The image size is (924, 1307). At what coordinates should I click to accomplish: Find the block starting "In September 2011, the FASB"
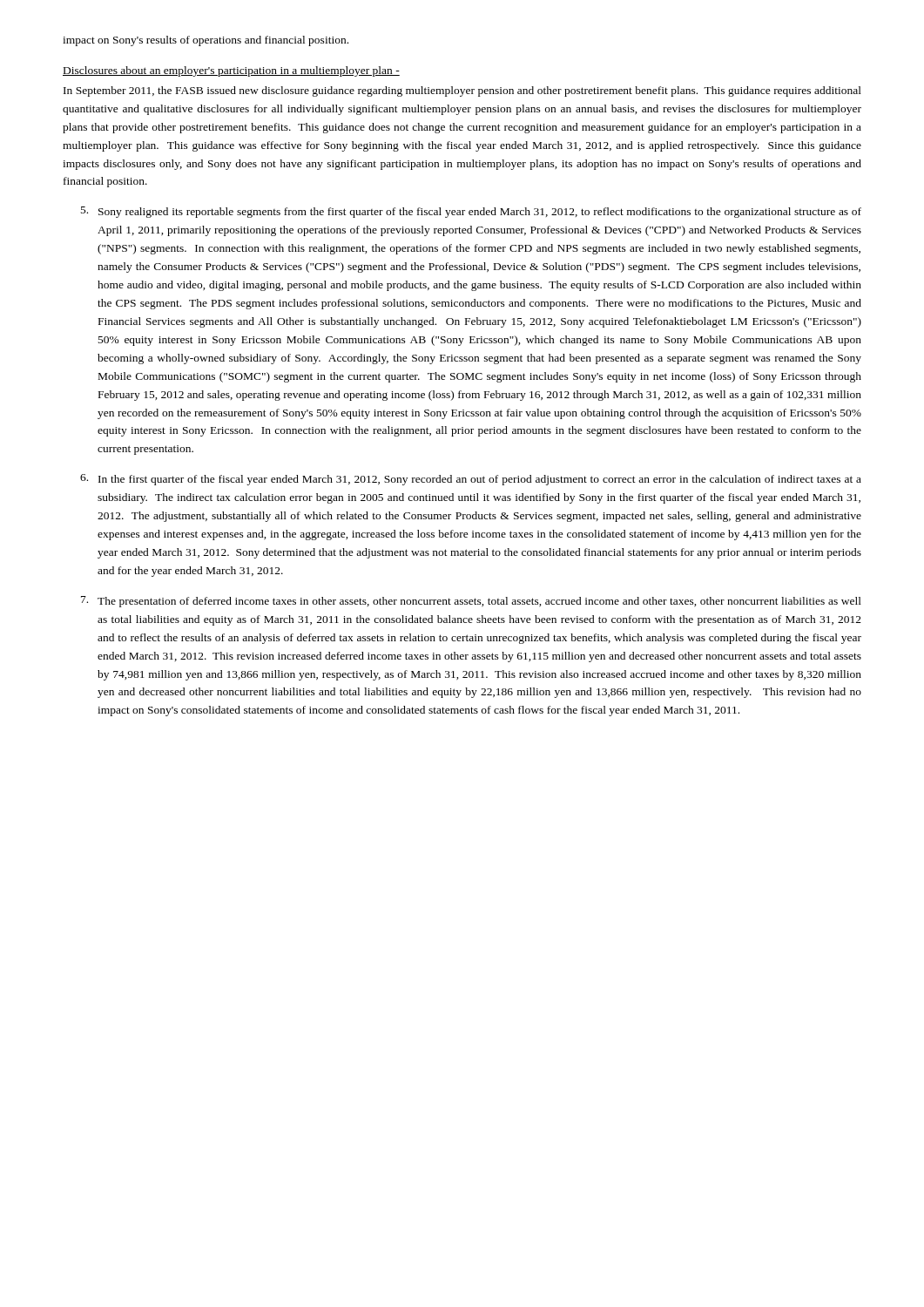click(x=462, y=136)
